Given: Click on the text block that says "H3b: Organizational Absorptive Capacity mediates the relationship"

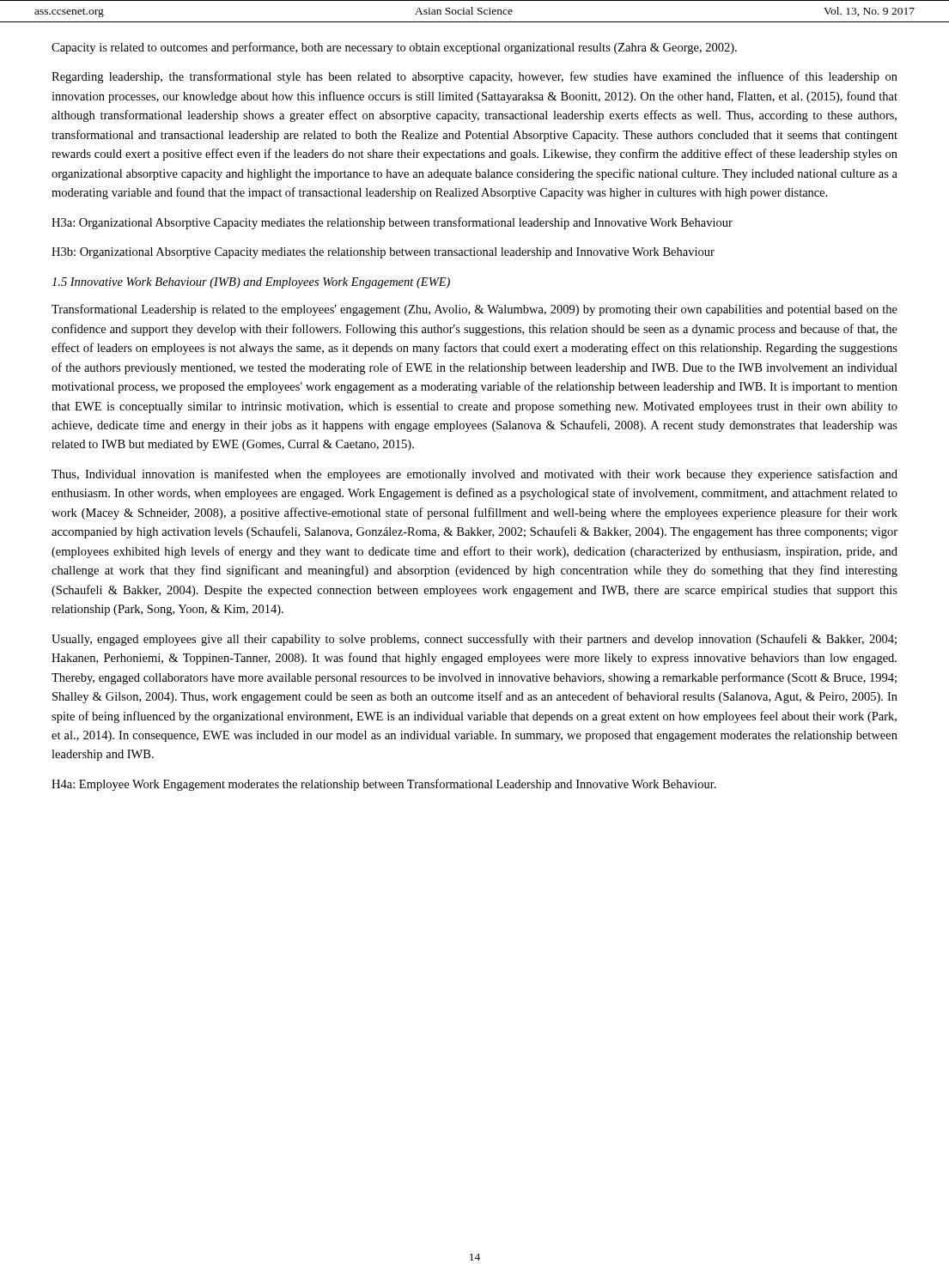Looking at the screenshot, I should click(x=383, y=252).
